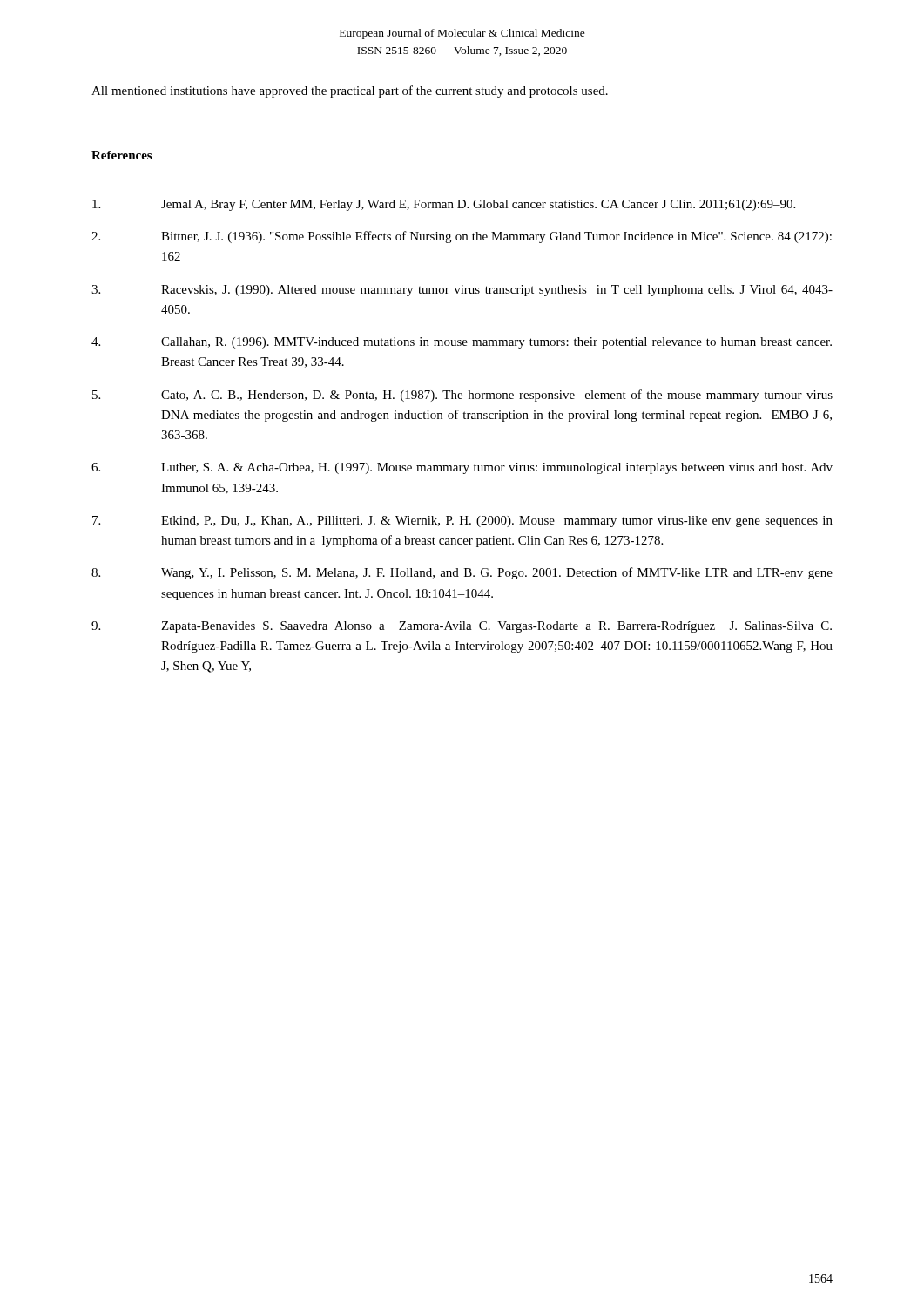The width and height of the screenshot is (924, 1307).
Task: Select the text block containing "All mentioned institutions have approved the practical"
Action: (x=350, y=90)
